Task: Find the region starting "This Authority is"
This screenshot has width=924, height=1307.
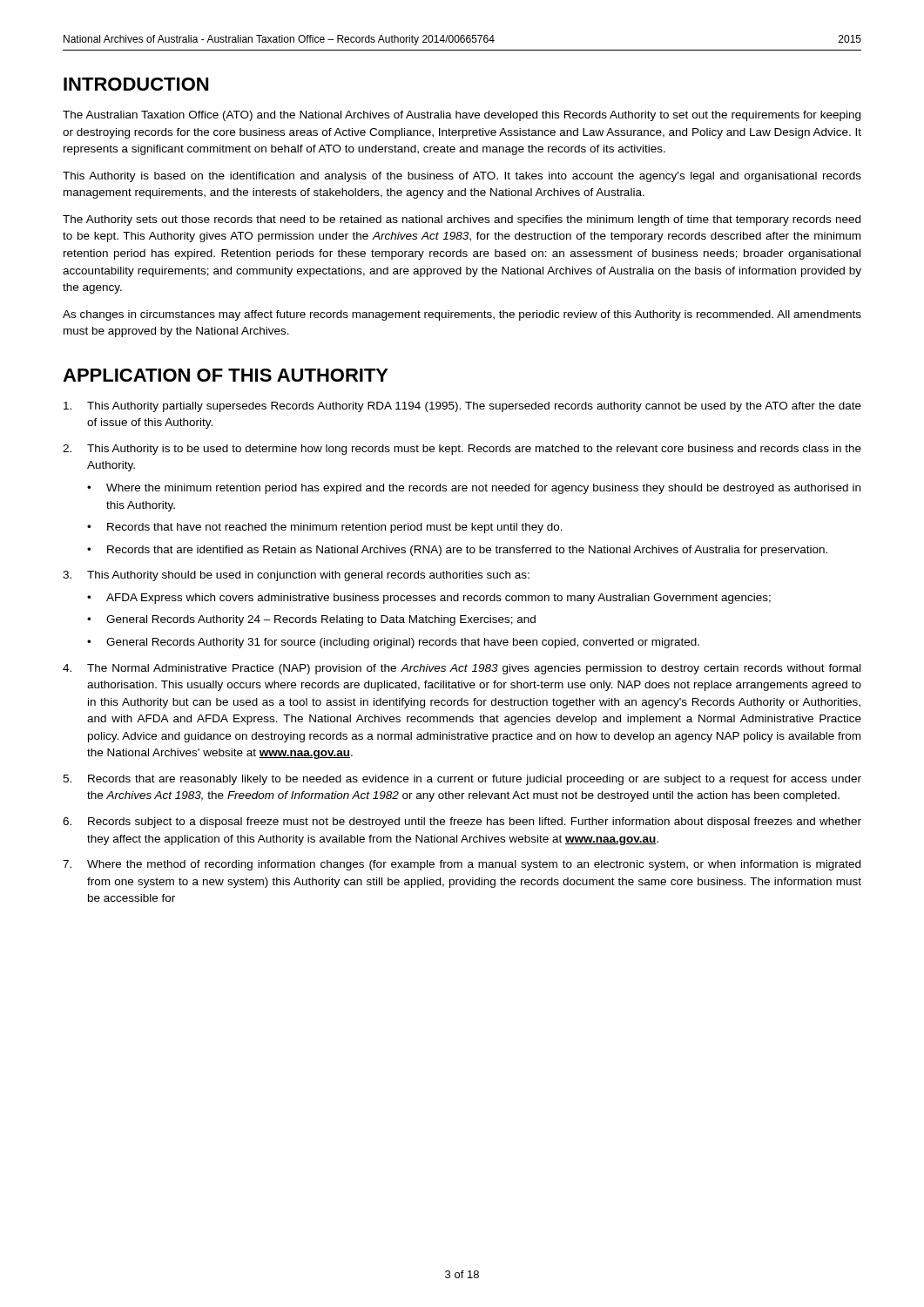Action: point(462,184)
